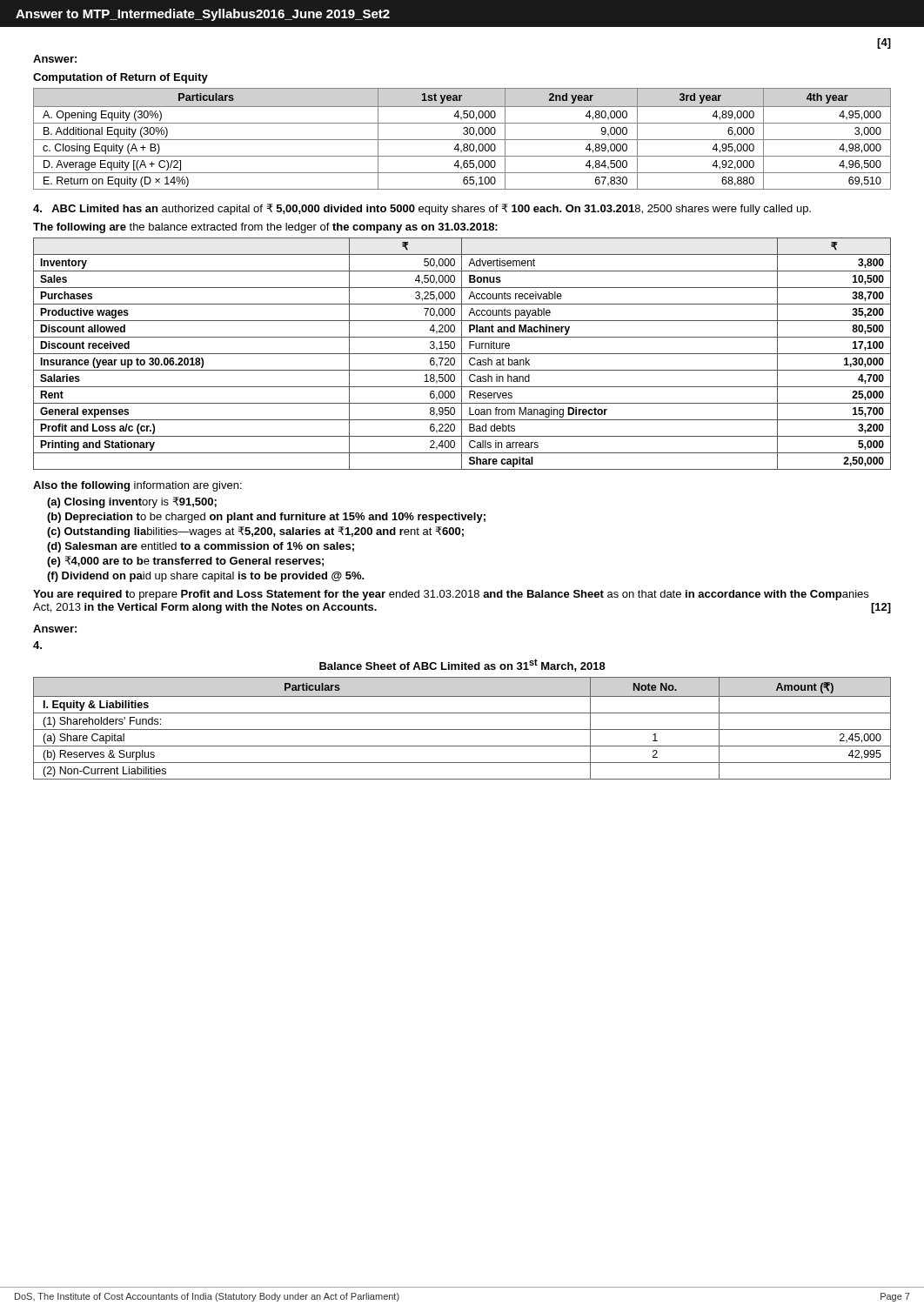Point to "Computation of Return of Equity"
Screen dimensions: 1305x924
(x=120, y=77)
